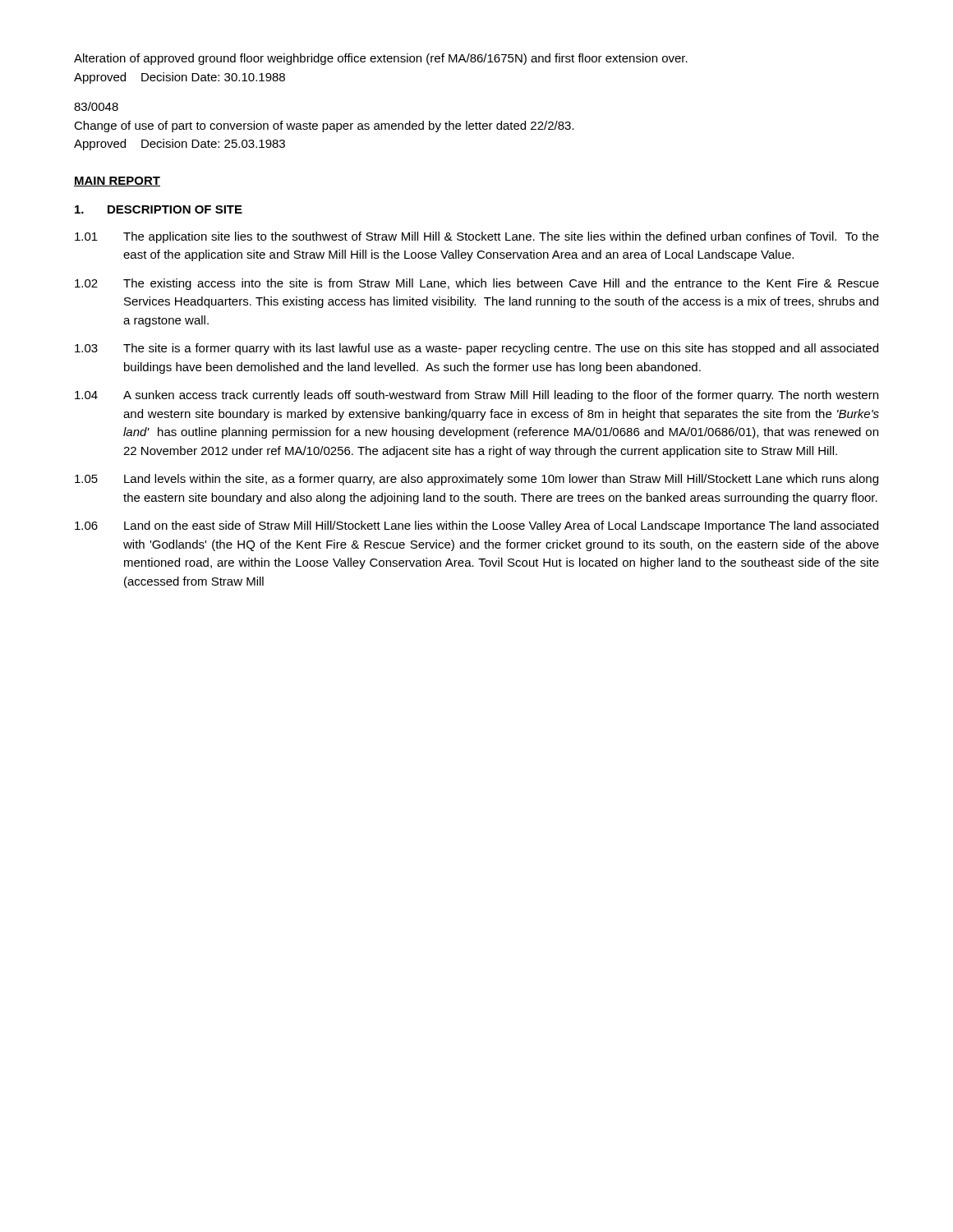Viewport: 953px width, 1232px height.
Task: Locate the section header that reads "MAIN REPORT"
Action: (117, 180)
